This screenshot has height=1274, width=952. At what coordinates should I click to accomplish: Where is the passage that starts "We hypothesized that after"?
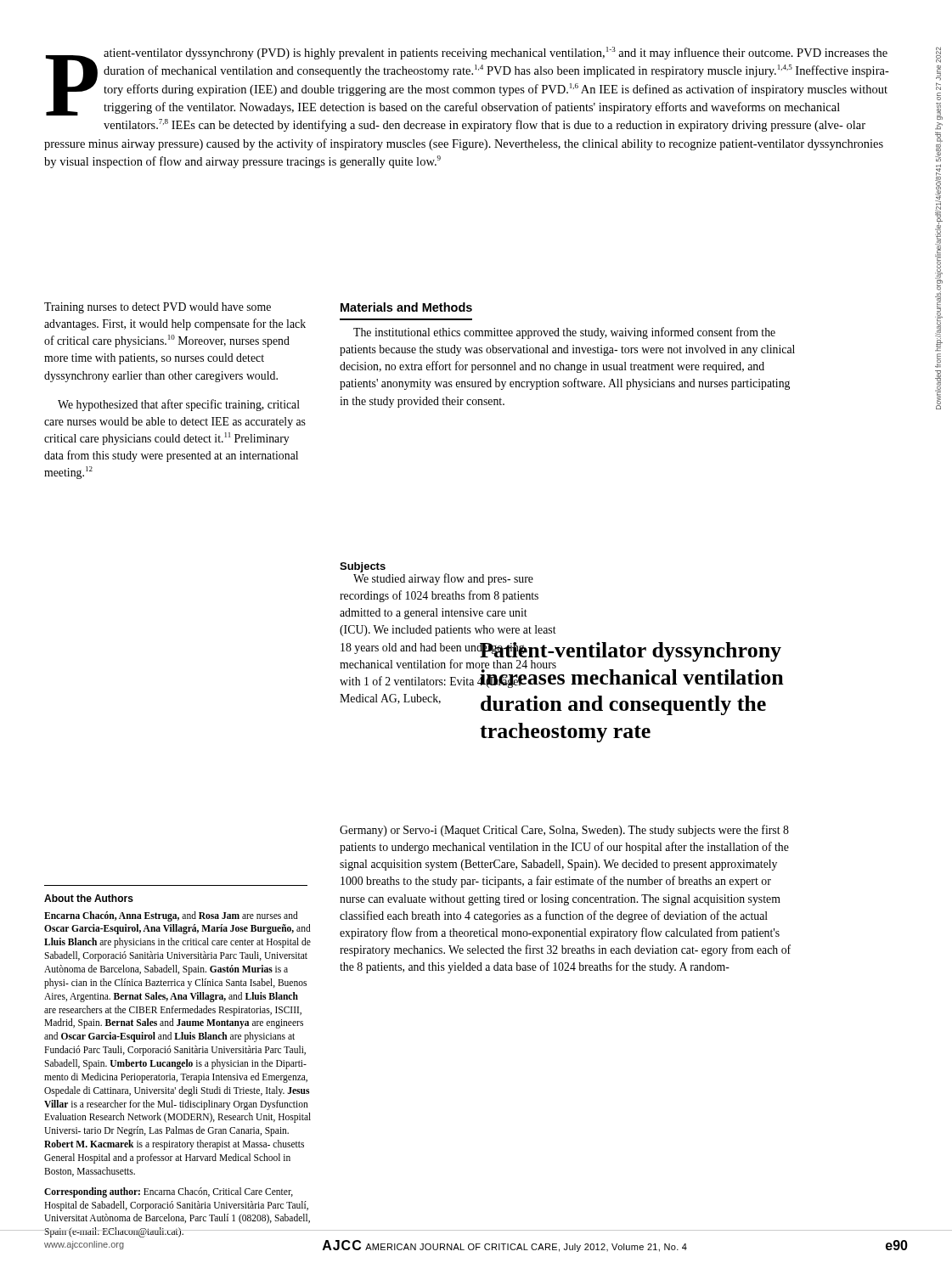pos(176,439)
